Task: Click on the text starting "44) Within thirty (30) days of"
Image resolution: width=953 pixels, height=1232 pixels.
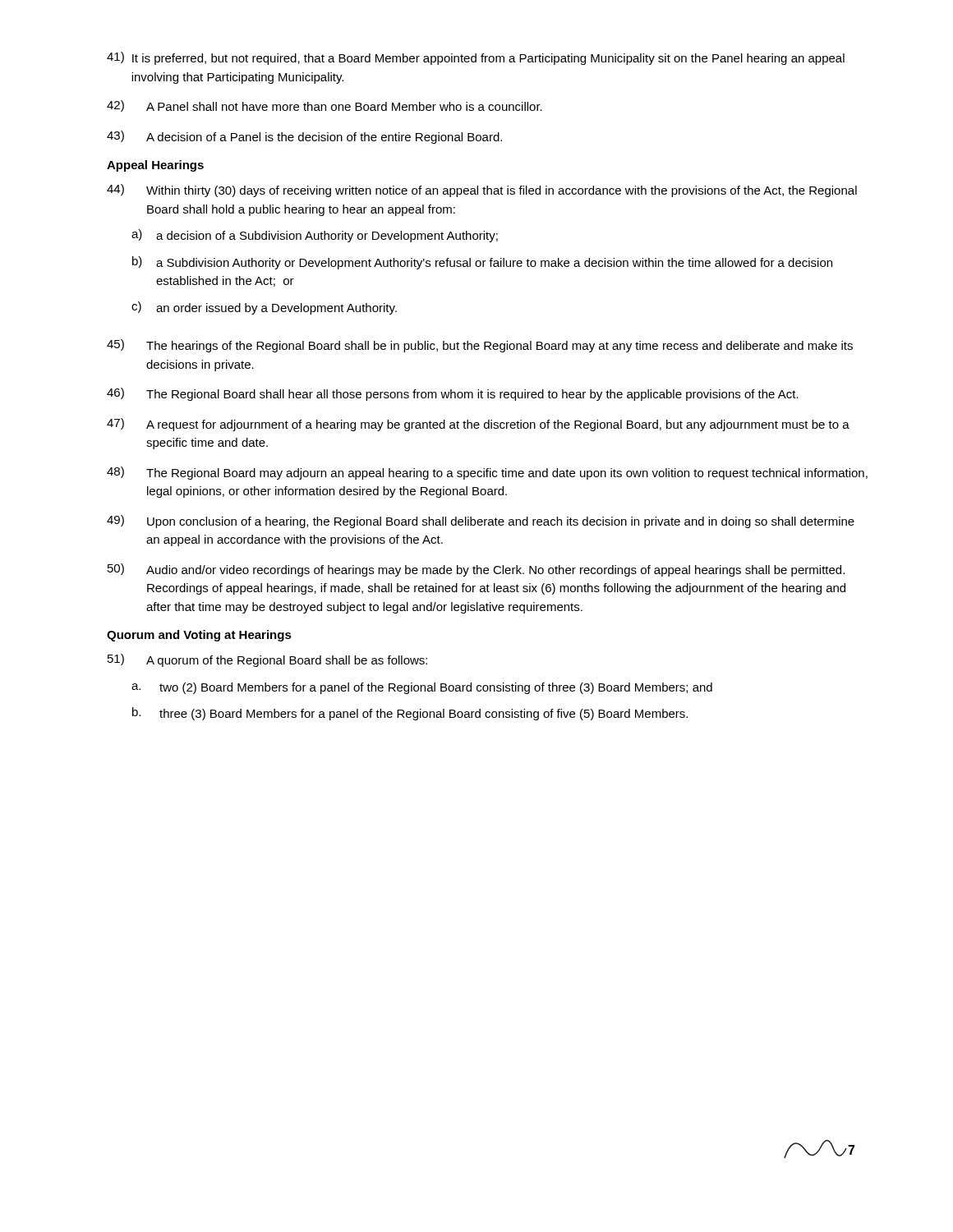Action: [489, 253]
